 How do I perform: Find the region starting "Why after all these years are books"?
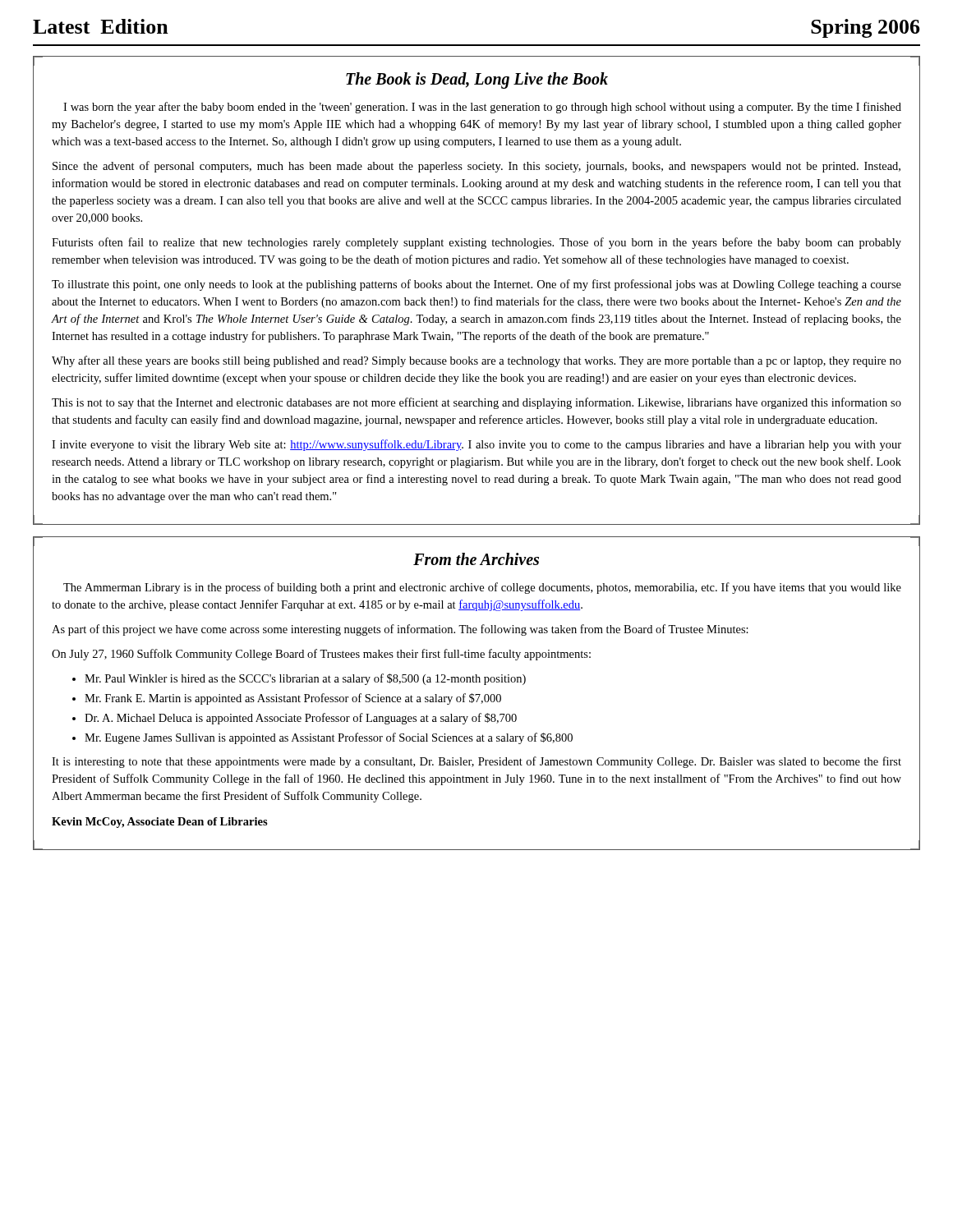[x=476, y=369]
